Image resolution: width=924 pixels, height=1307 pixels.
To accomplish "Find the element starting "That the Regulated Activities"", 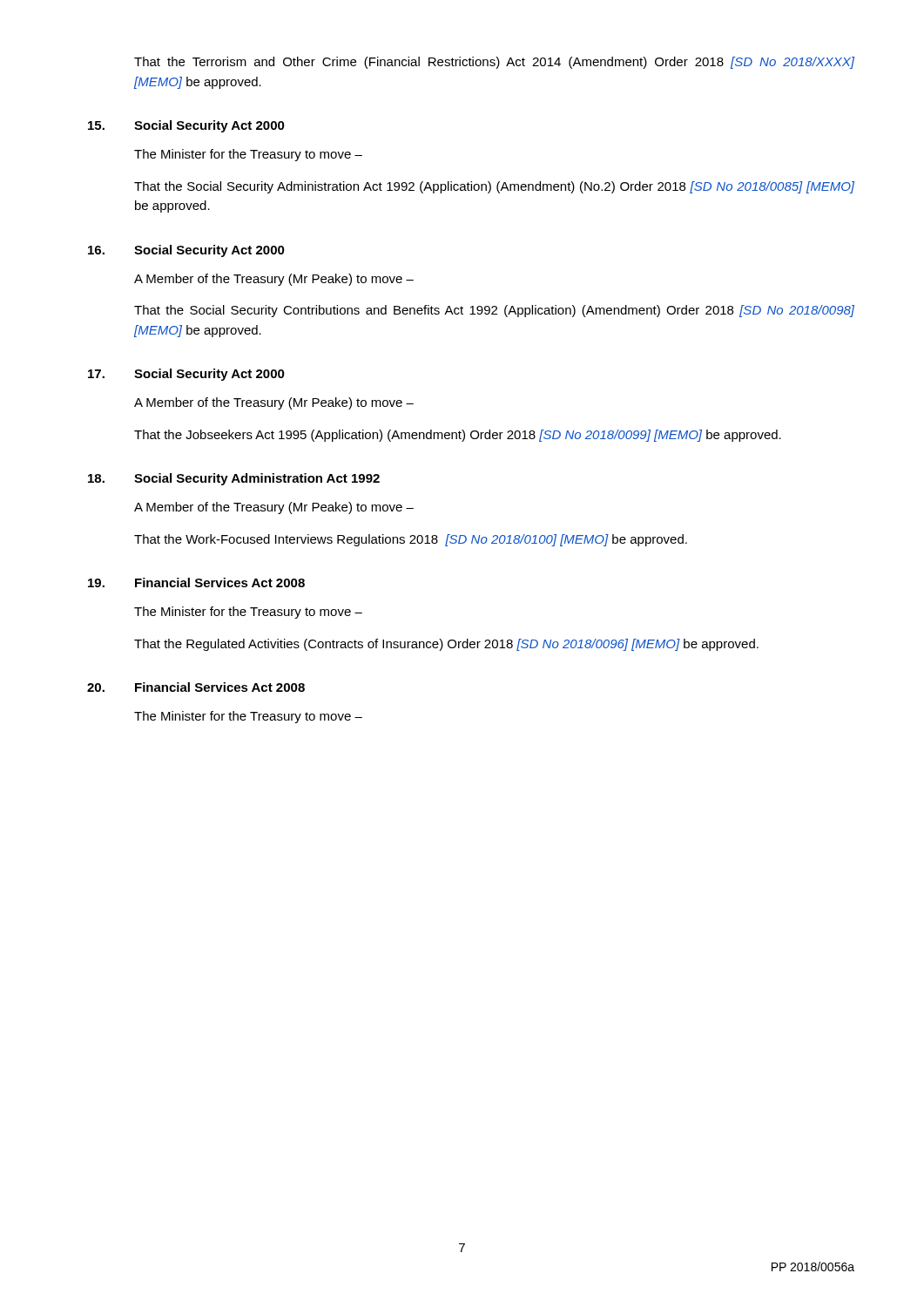I will (447, 643).
